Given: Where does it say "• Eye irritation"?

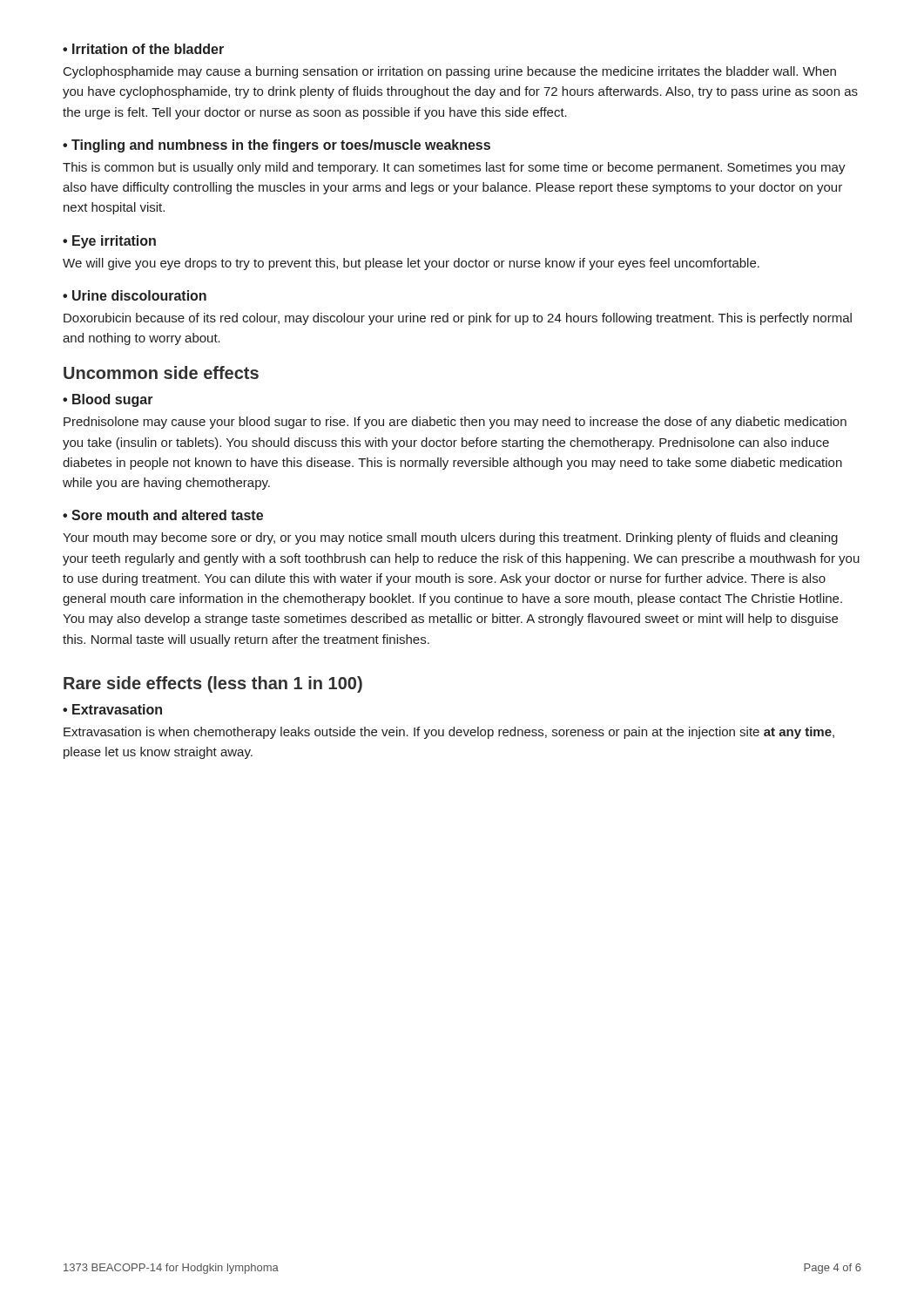Looking at the screenshot, I should pos(109,242).
